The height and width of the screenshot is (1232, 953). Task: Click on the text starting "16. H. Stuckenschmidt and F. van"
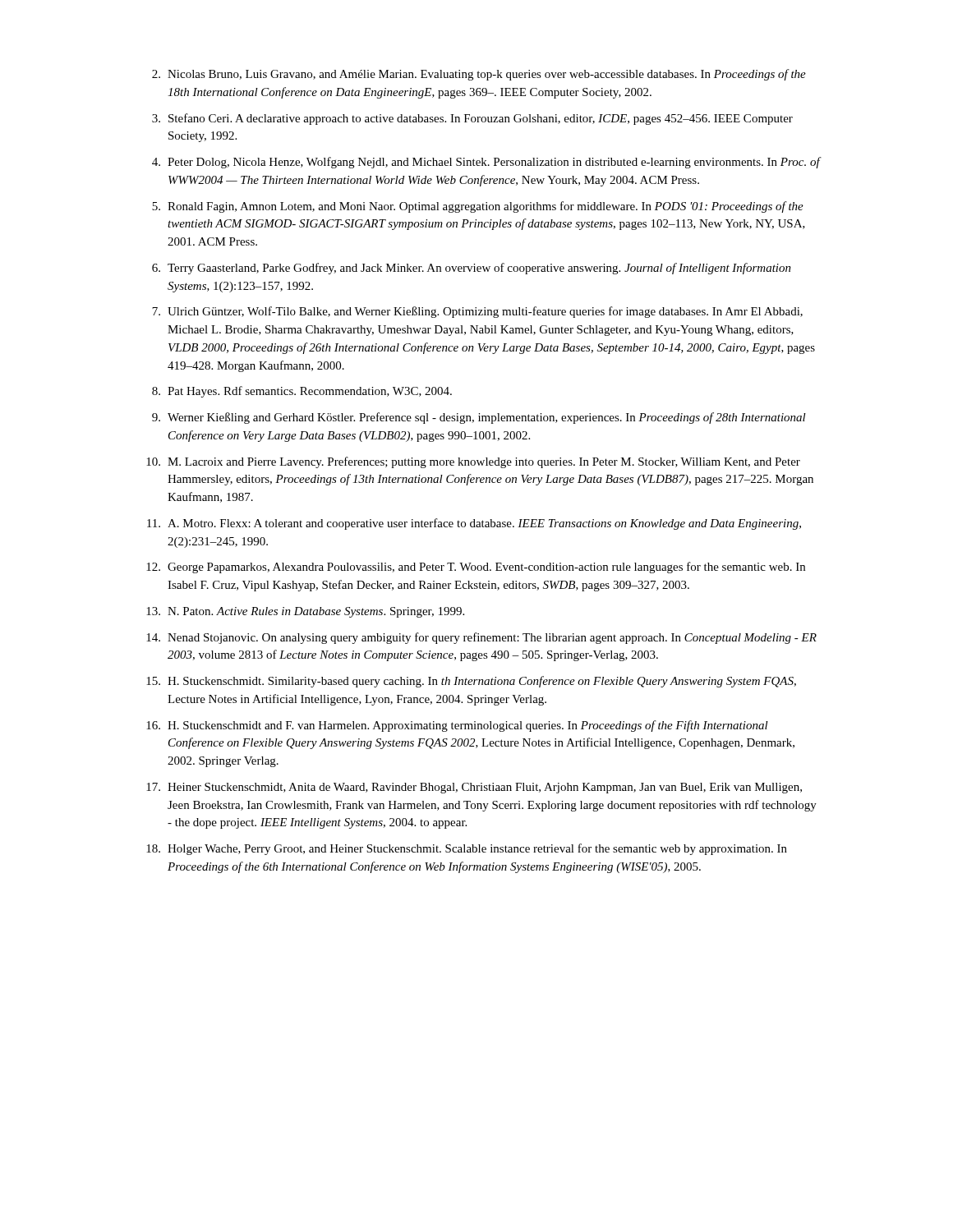[x=476, y=743]
